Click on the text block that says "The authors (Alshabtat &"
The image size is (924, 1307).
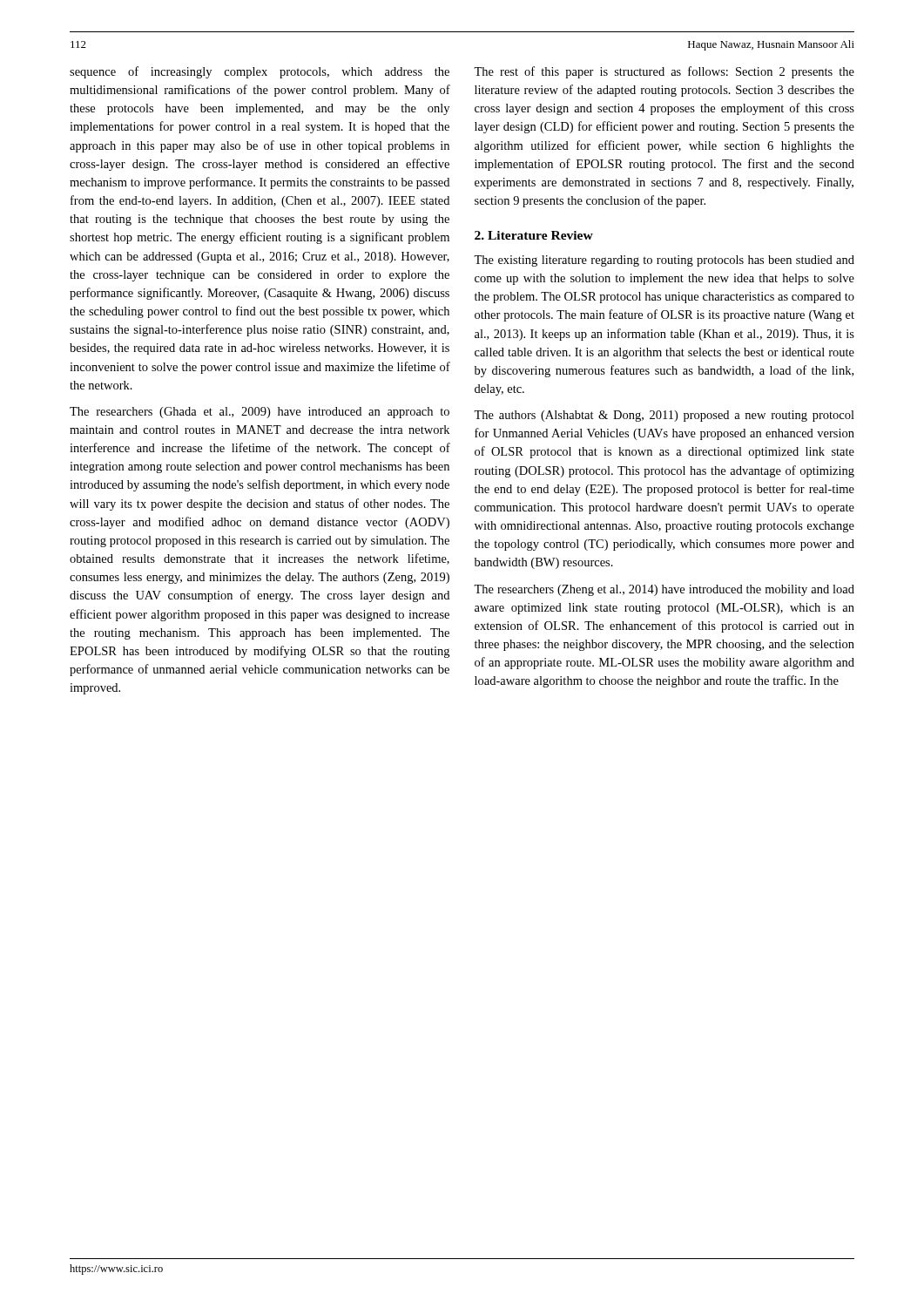(664, 489)
